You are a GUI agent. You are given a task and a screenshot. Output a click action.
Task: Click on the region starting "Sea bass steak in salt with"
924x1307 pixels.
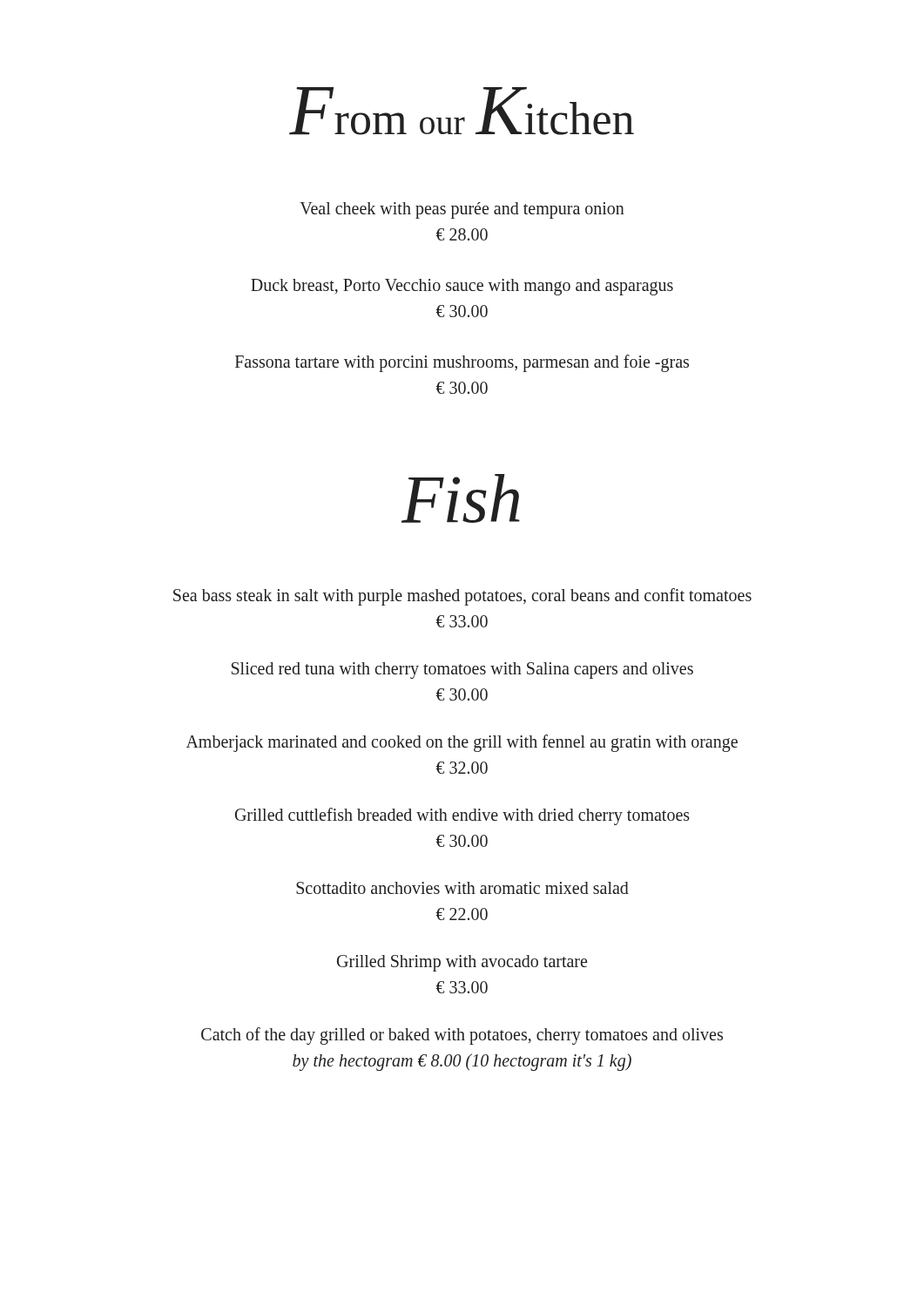(x=462, y=608)
